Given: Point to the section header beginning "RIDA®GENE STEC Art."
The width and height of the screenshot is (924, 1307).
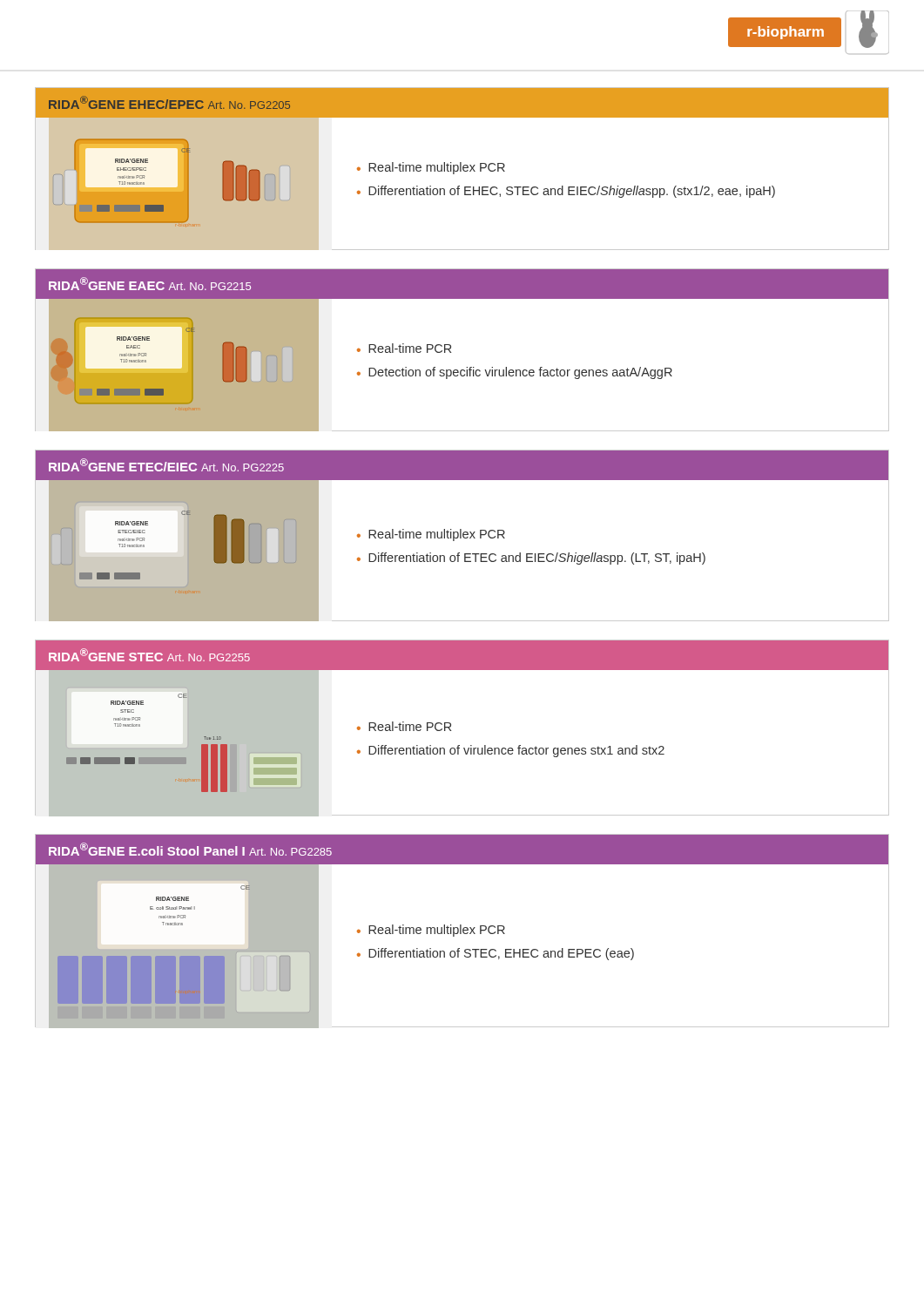Looking at the screenshot, I should pos(149,655).
